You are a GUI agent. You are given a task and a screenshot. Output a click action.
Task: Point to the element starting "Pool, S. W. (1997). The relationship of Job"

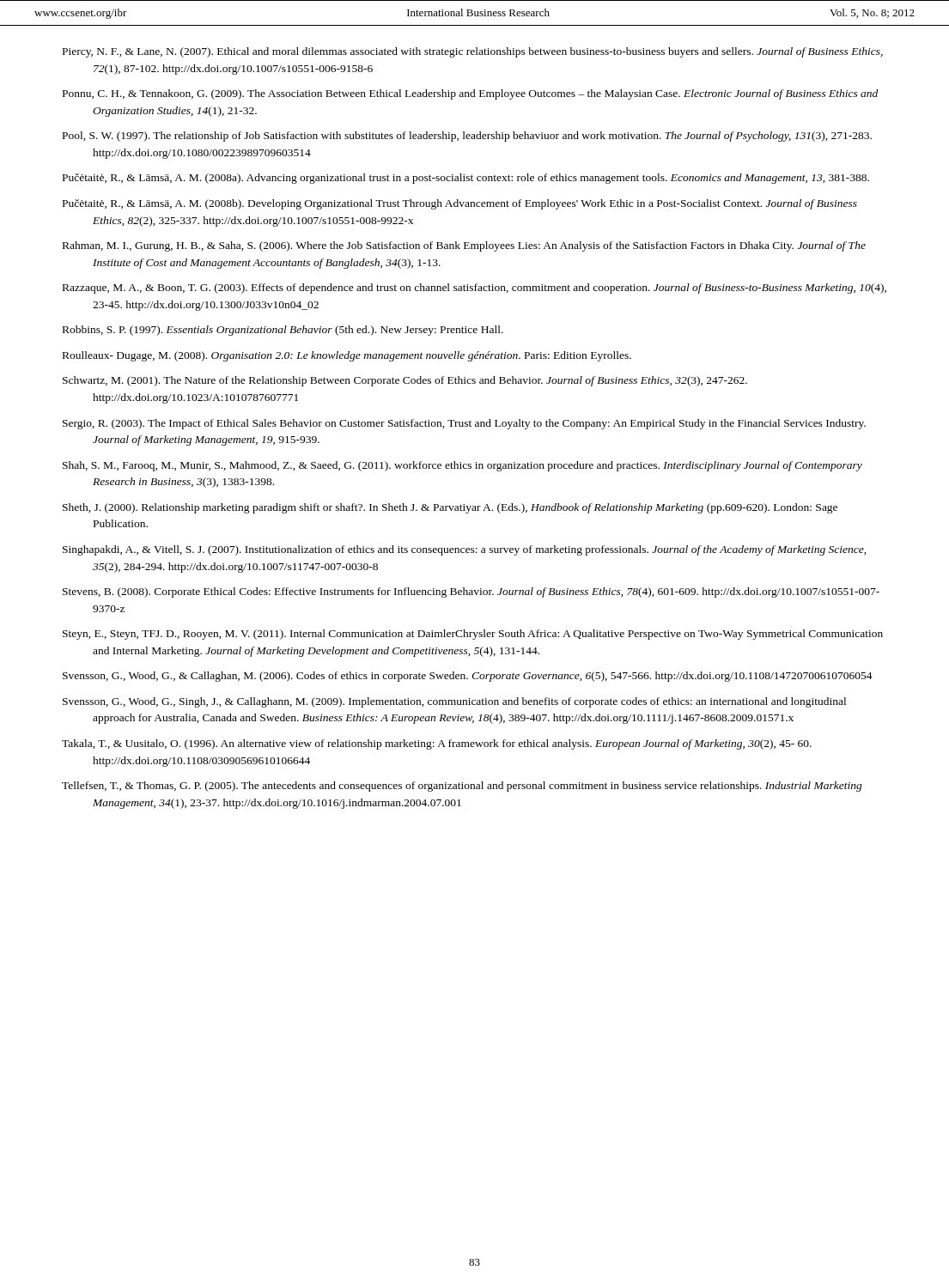click(467, 144)
